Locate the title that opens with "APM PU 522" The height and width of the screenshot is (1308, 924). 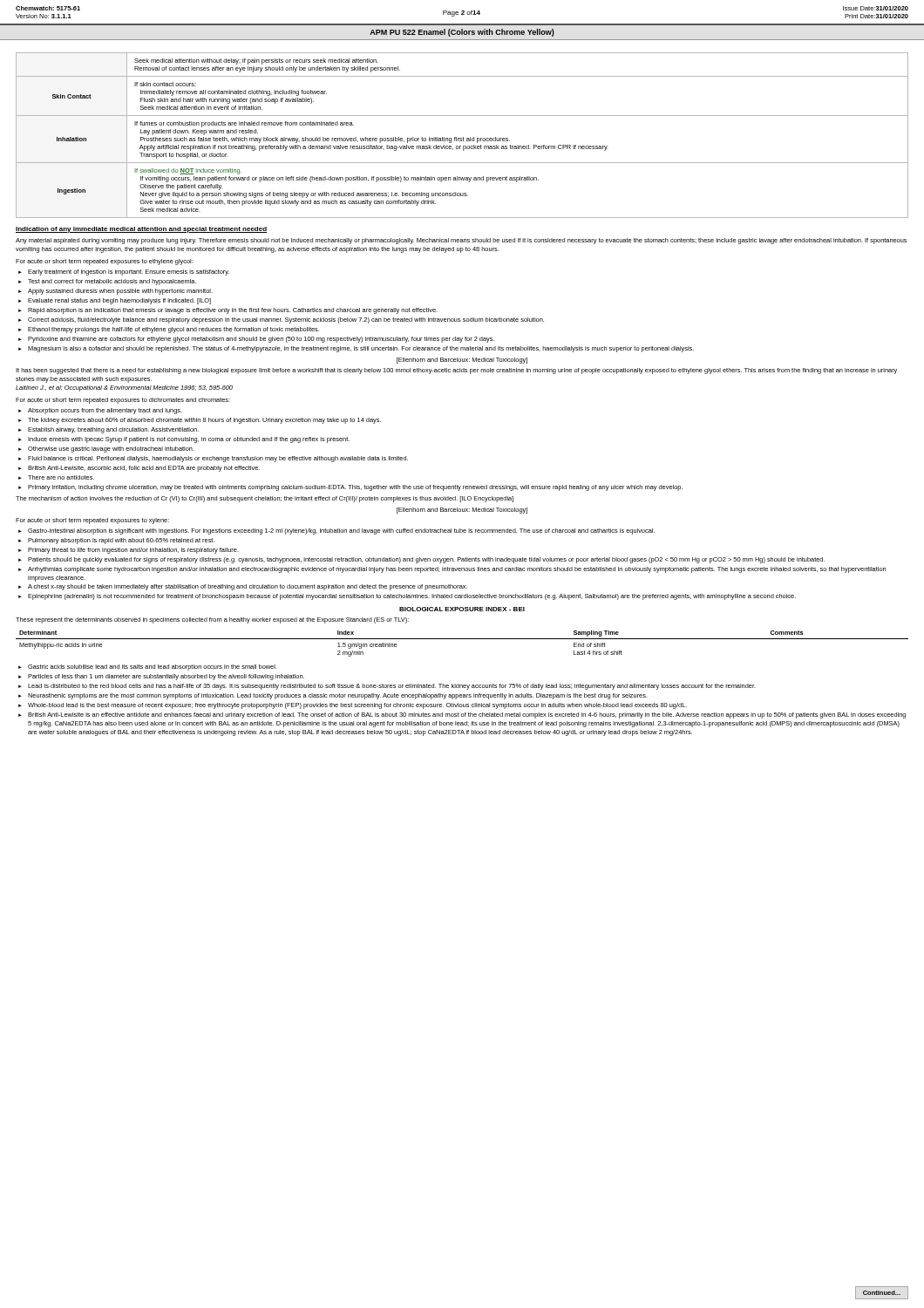(x=462, y=32)
